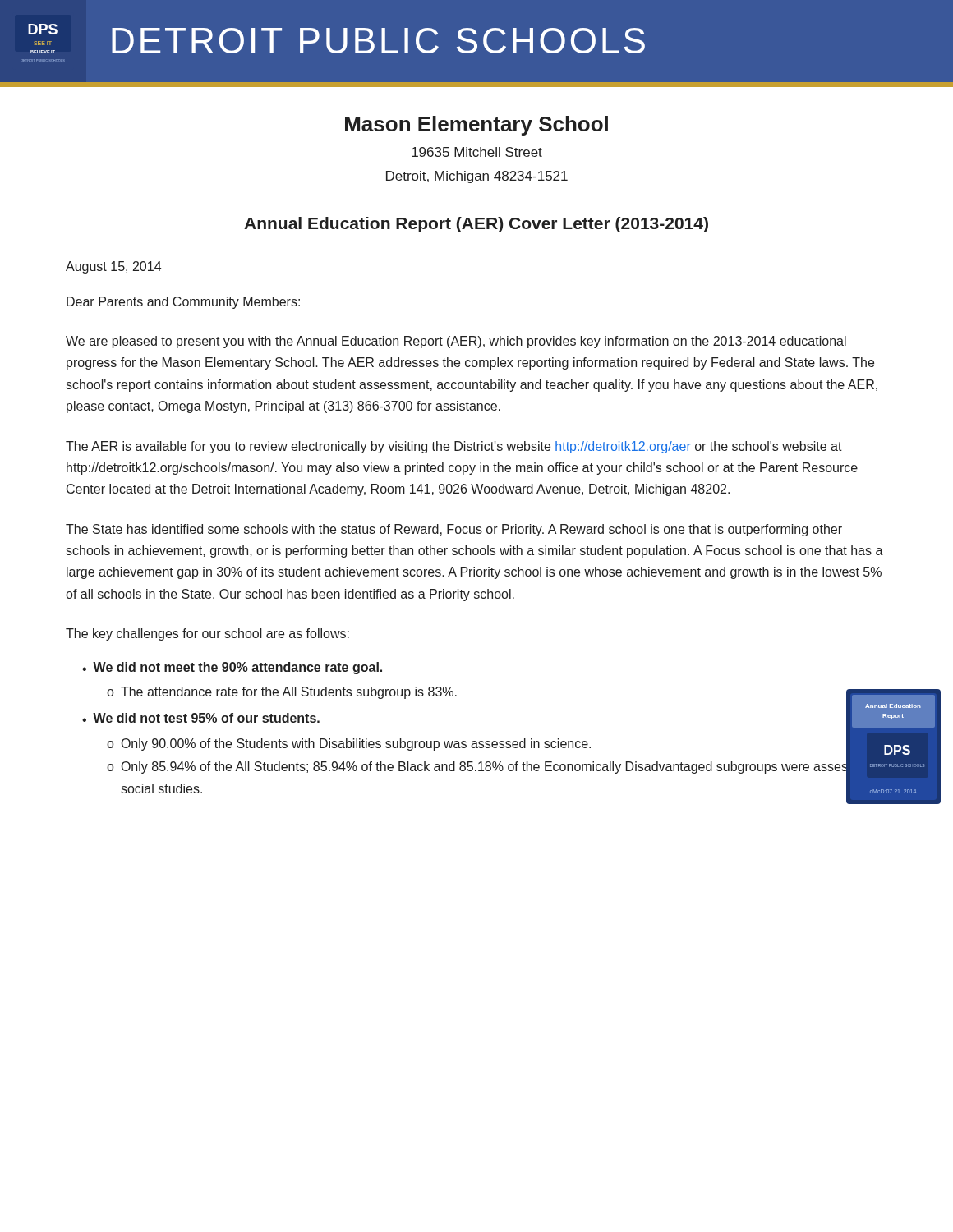Click where it says "Mason Elementary School"
The height and width of the screenshot is (1232, 953).
click(476, 124)
